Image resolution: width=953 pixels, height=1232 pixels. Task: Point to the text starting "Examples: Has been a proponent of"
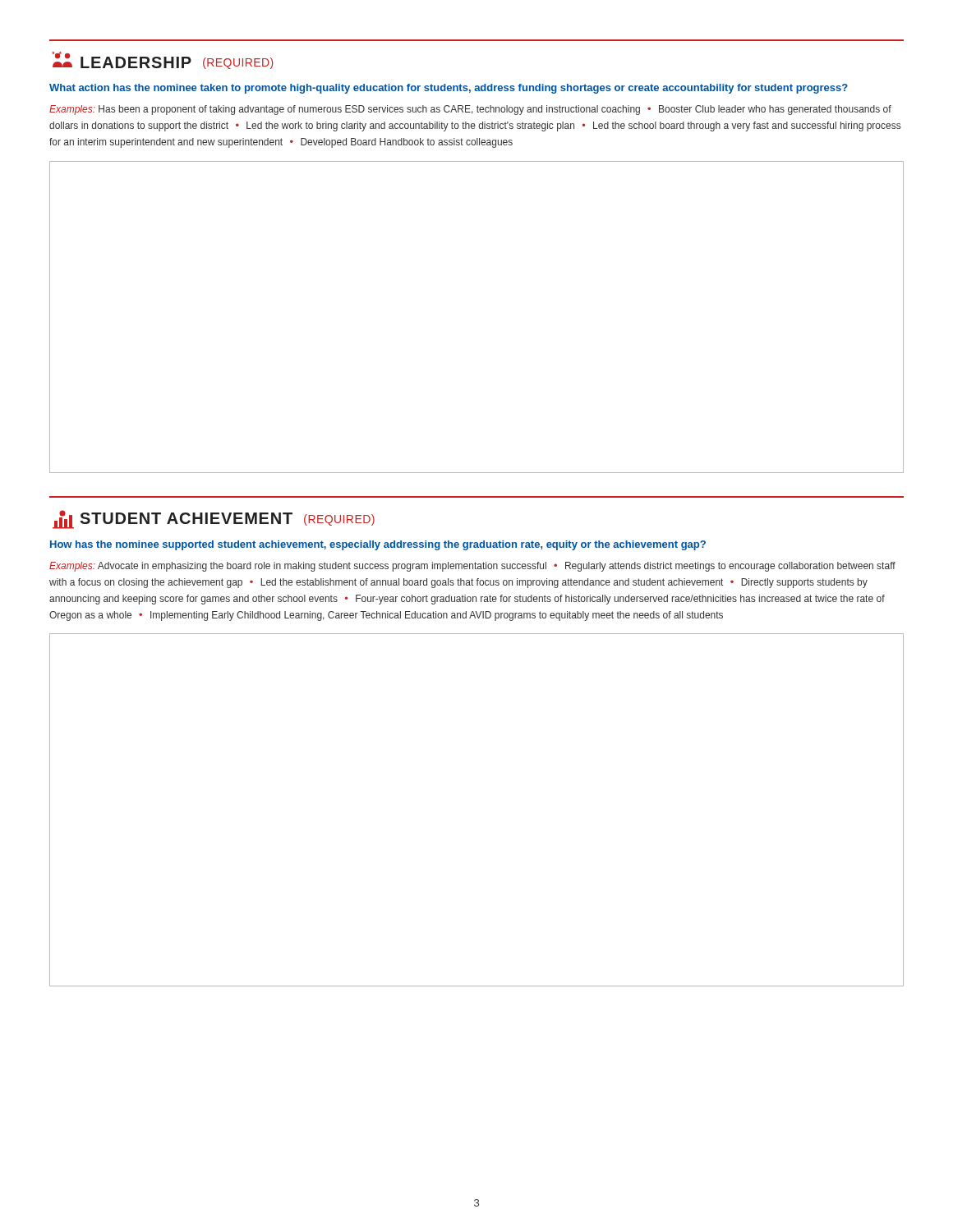click(475, 126)
